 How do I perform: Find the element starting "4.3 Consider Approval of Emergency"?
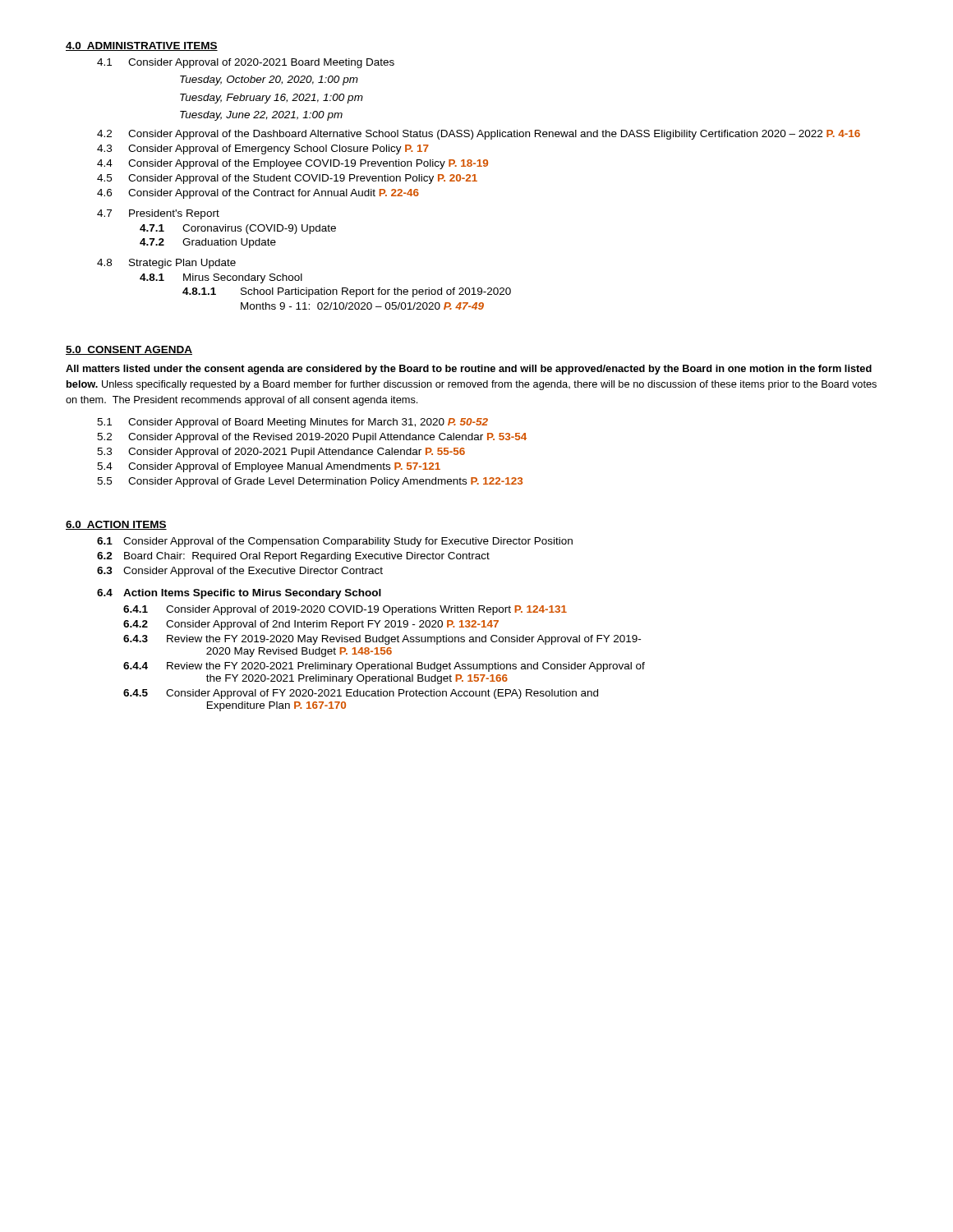[x=492, y=148]
